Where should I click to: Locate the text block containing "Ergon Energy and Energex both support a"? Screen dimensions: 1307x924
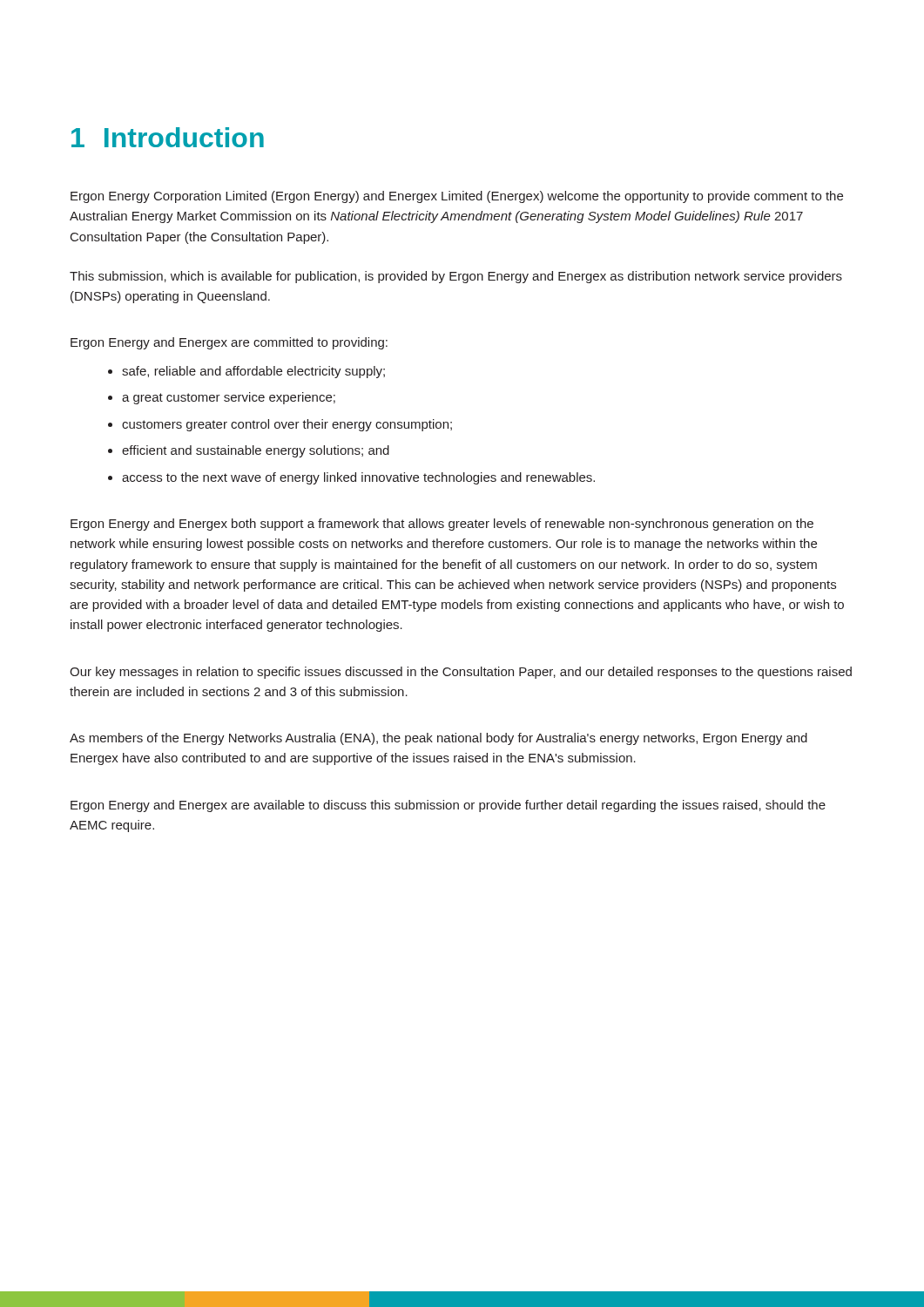(x=457, y=574)
